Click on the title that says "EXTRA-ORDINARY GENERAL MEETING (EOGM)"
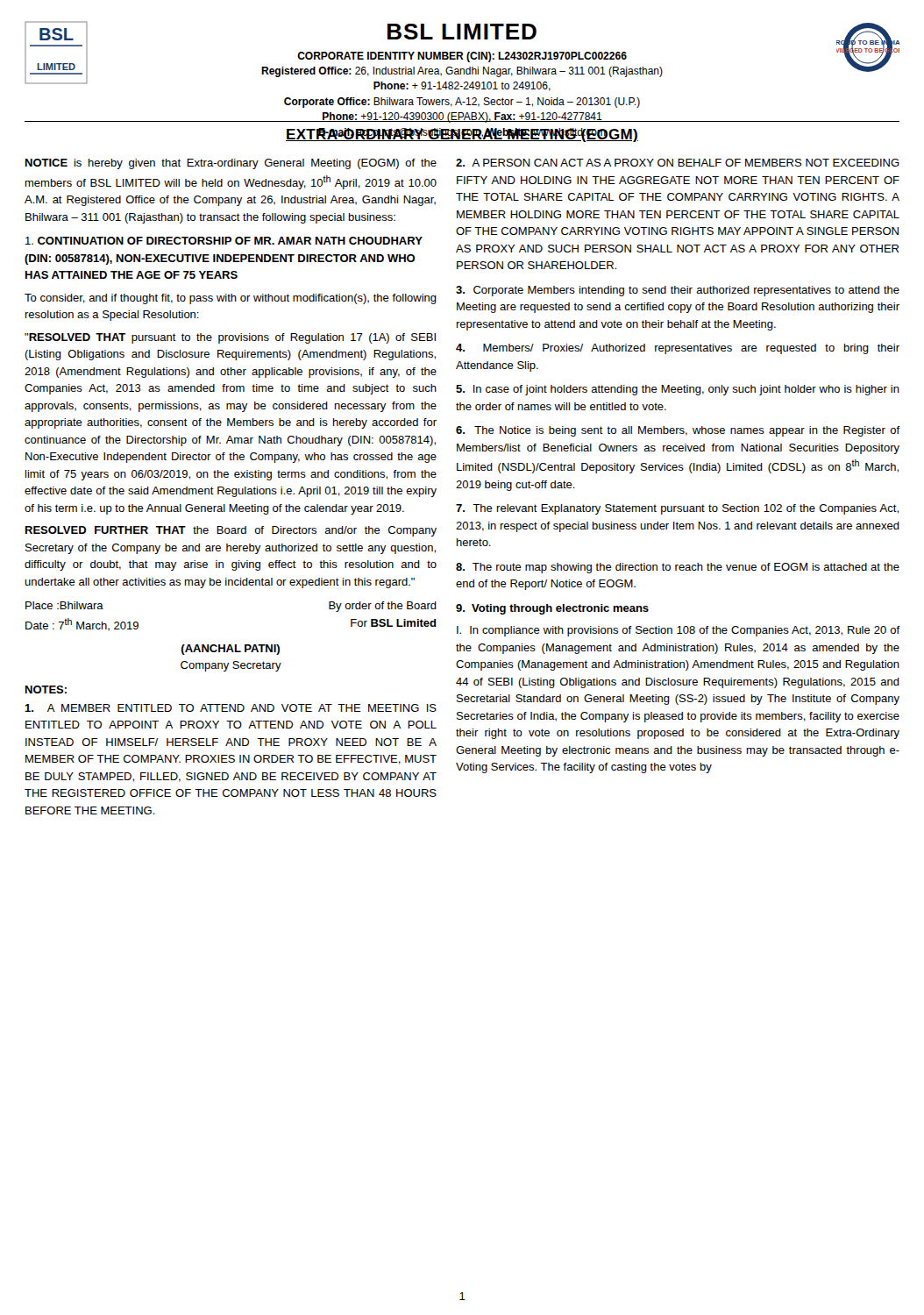Screen dimensions: 1315x924 tap(462, 135)
